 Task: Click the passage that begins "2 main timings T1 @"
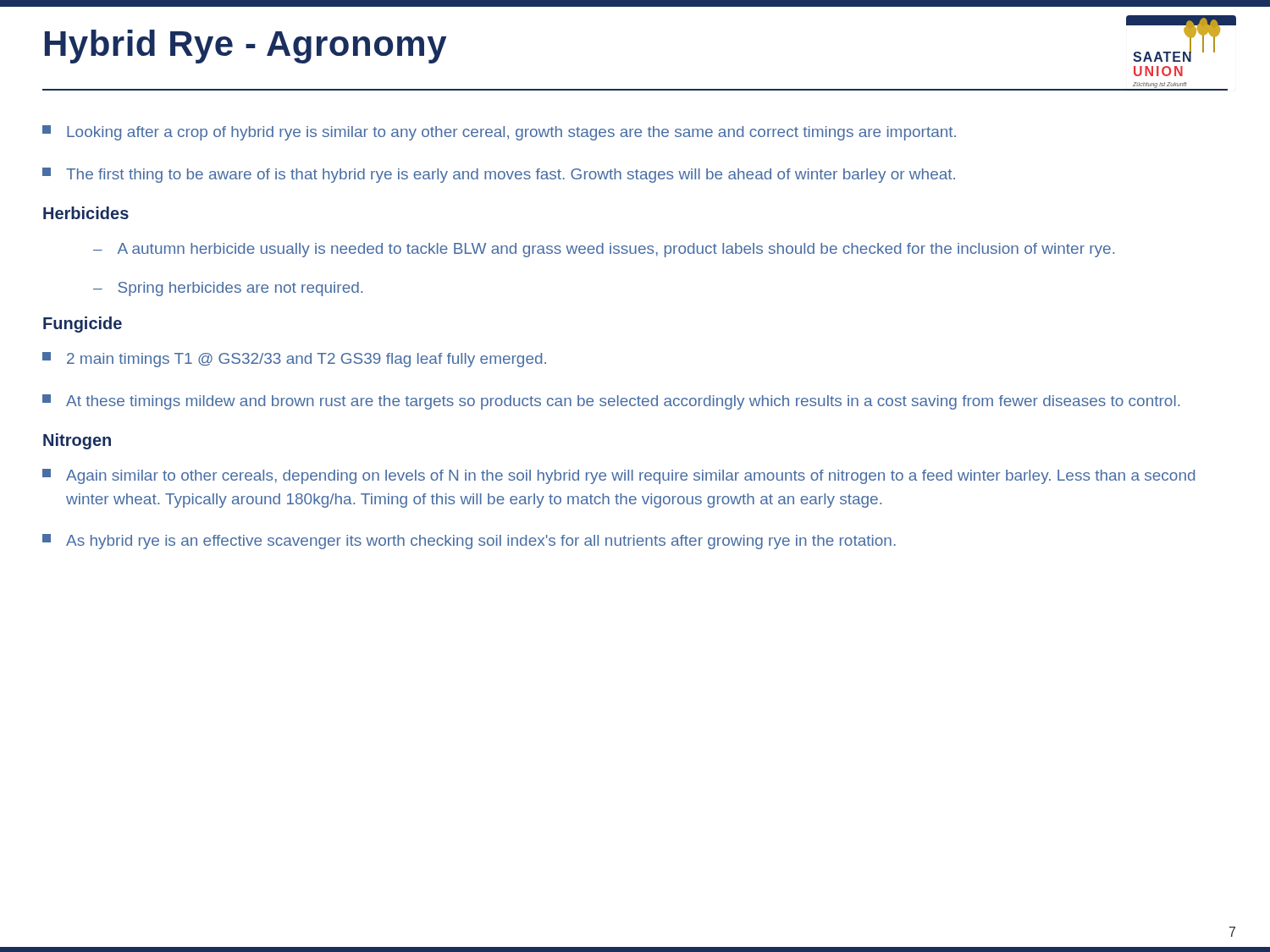294,360
